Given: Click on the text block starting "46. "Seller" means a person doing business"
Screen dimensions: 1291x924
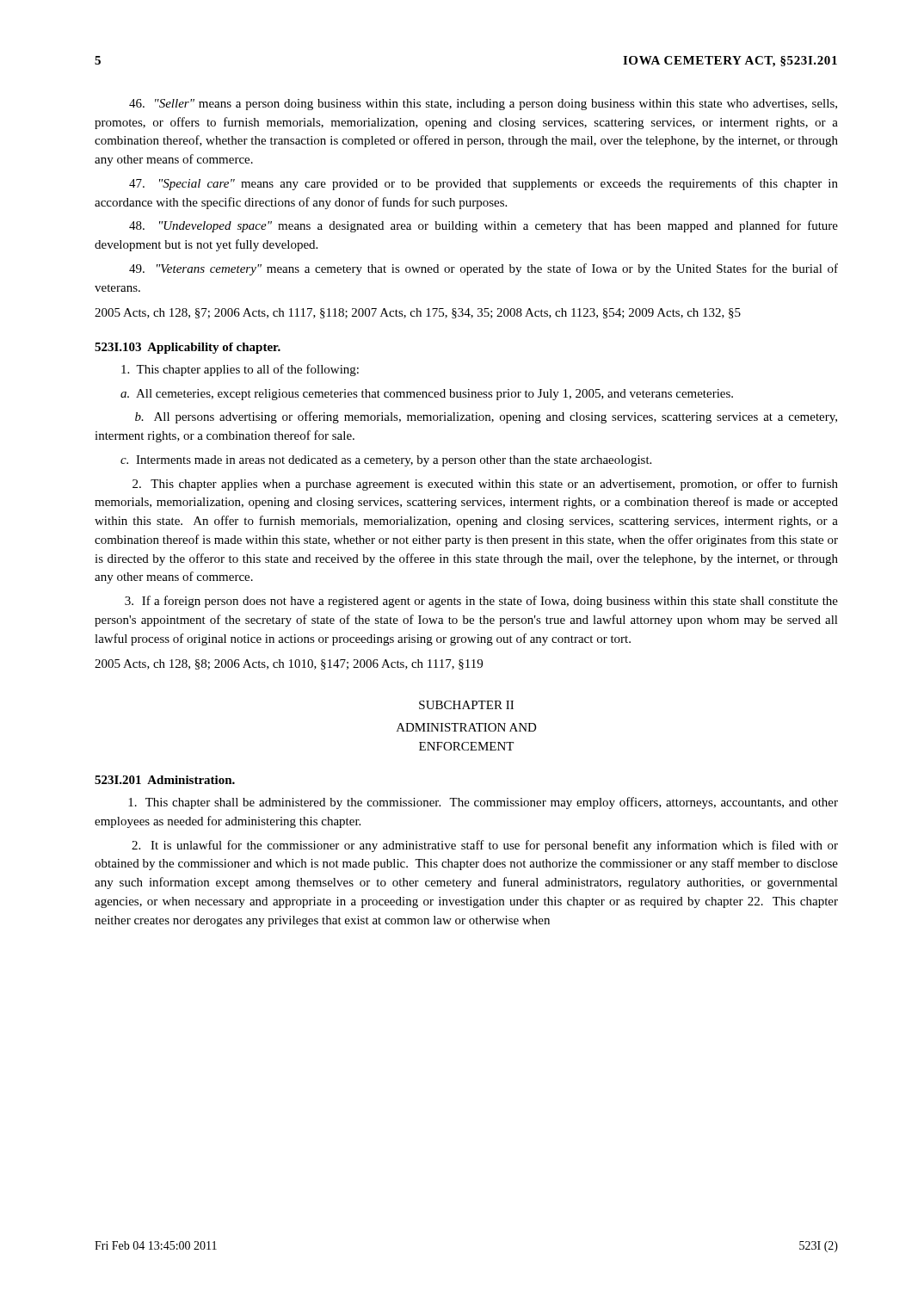Looking at the screenshot, I should [466, 131].
